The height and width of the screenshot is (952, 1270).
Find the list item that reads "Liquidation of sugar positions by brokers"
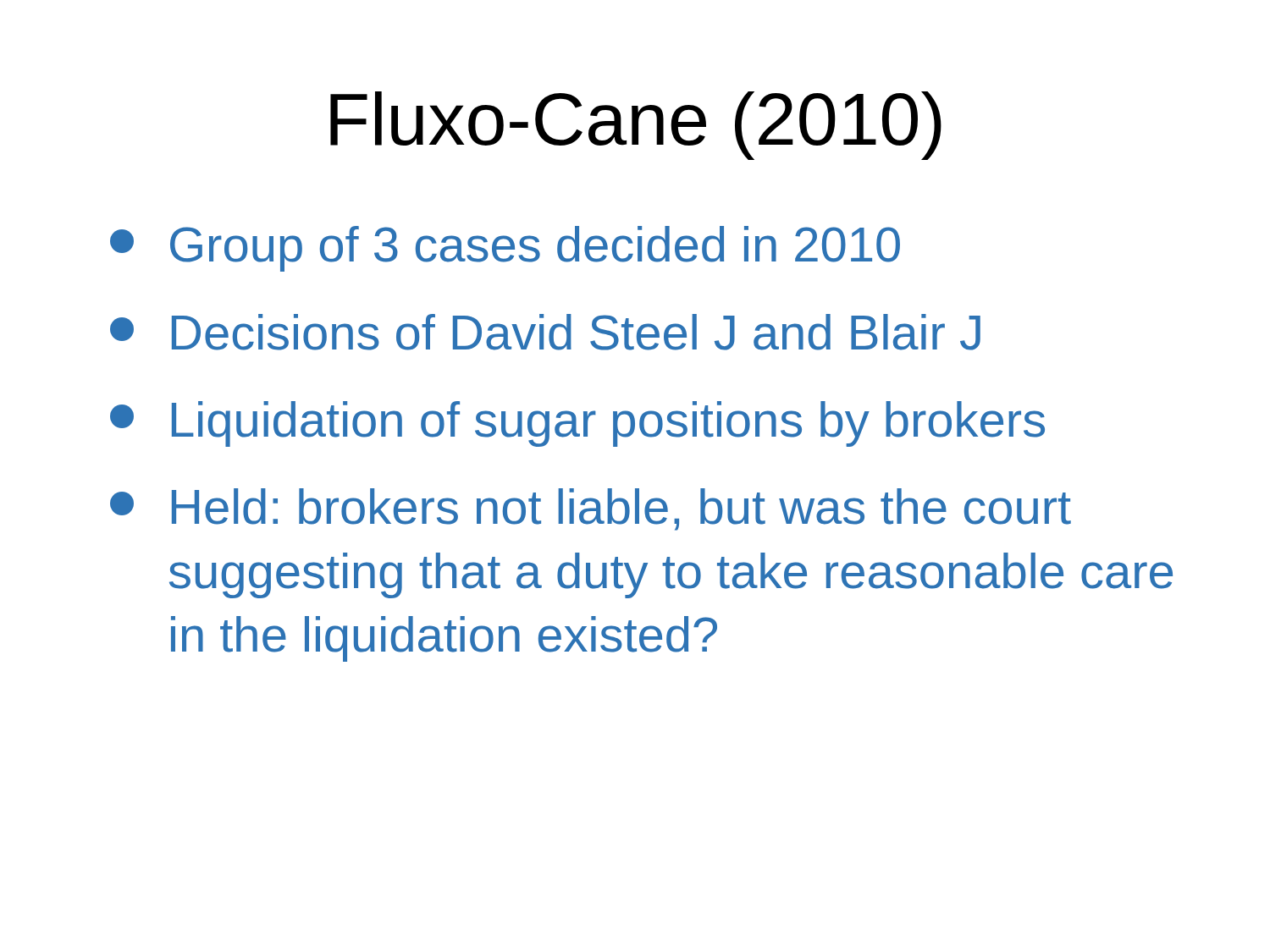(x=648, y=419)
